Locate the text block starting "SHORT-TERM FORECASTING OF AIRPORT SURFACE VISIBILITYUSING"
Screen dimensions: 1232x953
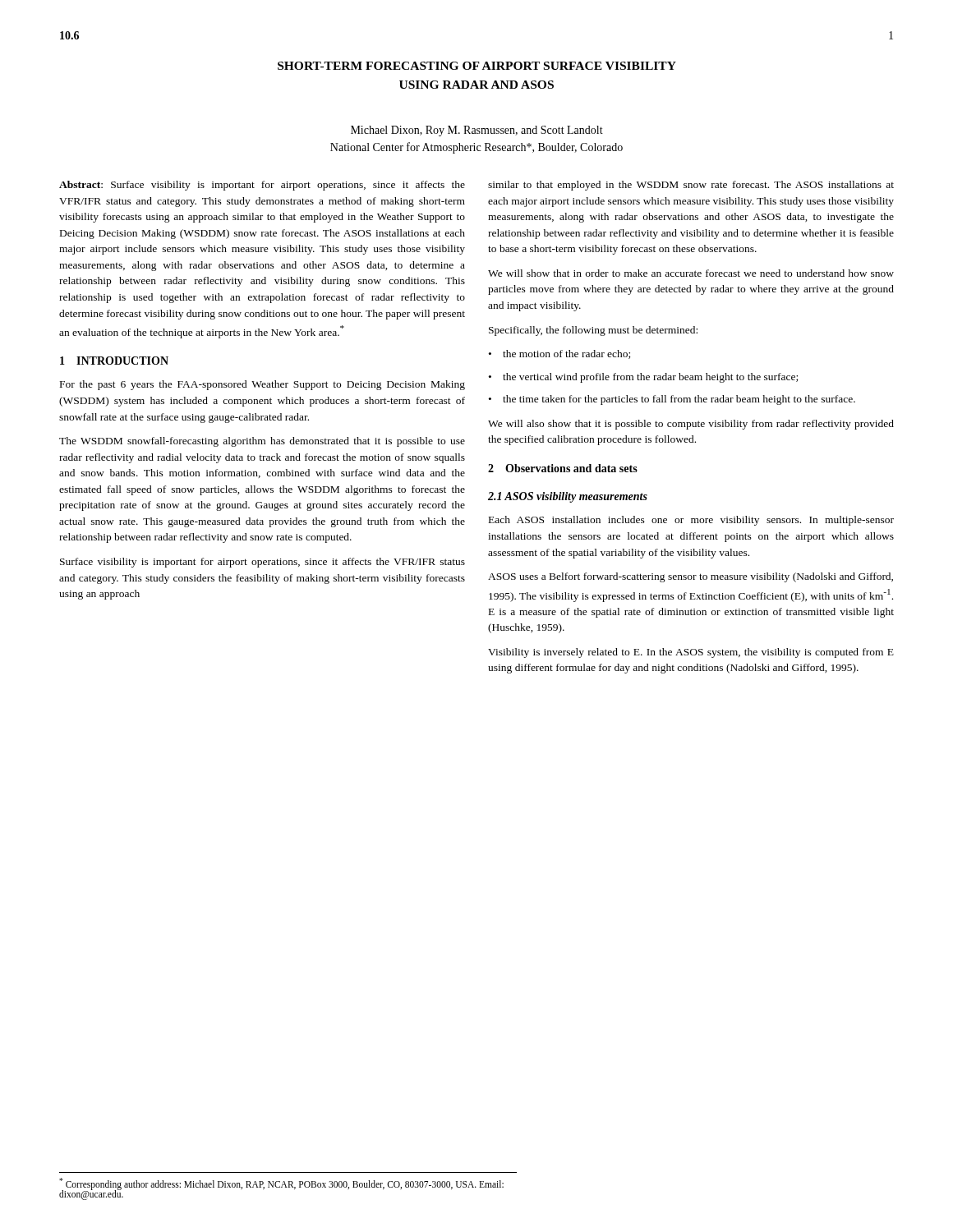pos(476,75)
